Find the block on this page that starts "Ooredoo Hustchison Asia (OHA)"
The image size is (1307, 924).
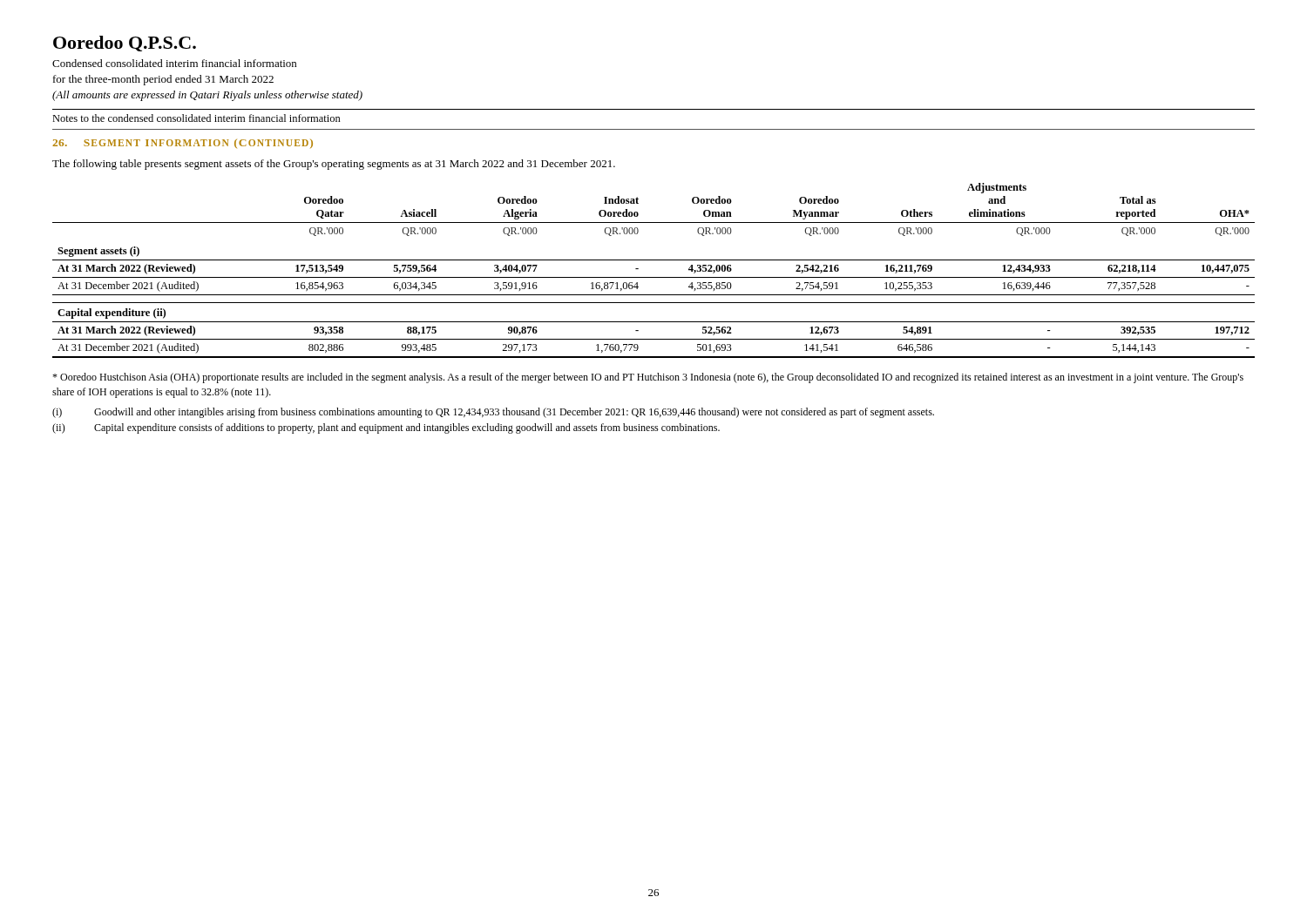click(x=648, y=384)
